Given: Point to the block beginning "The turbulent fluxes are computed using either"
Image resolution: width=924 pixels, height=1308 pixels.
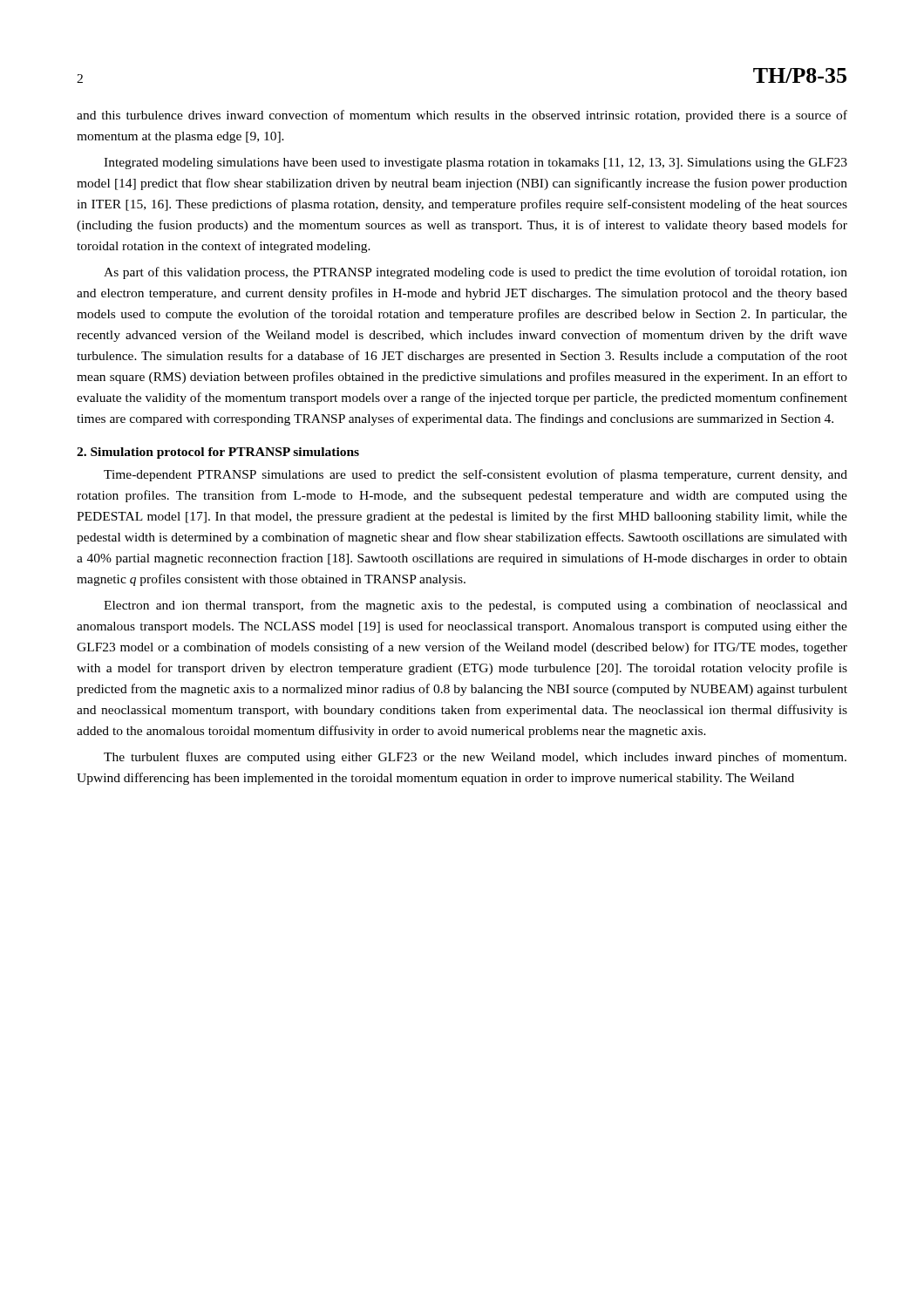Looking at the screenshot, I should 462,768.
